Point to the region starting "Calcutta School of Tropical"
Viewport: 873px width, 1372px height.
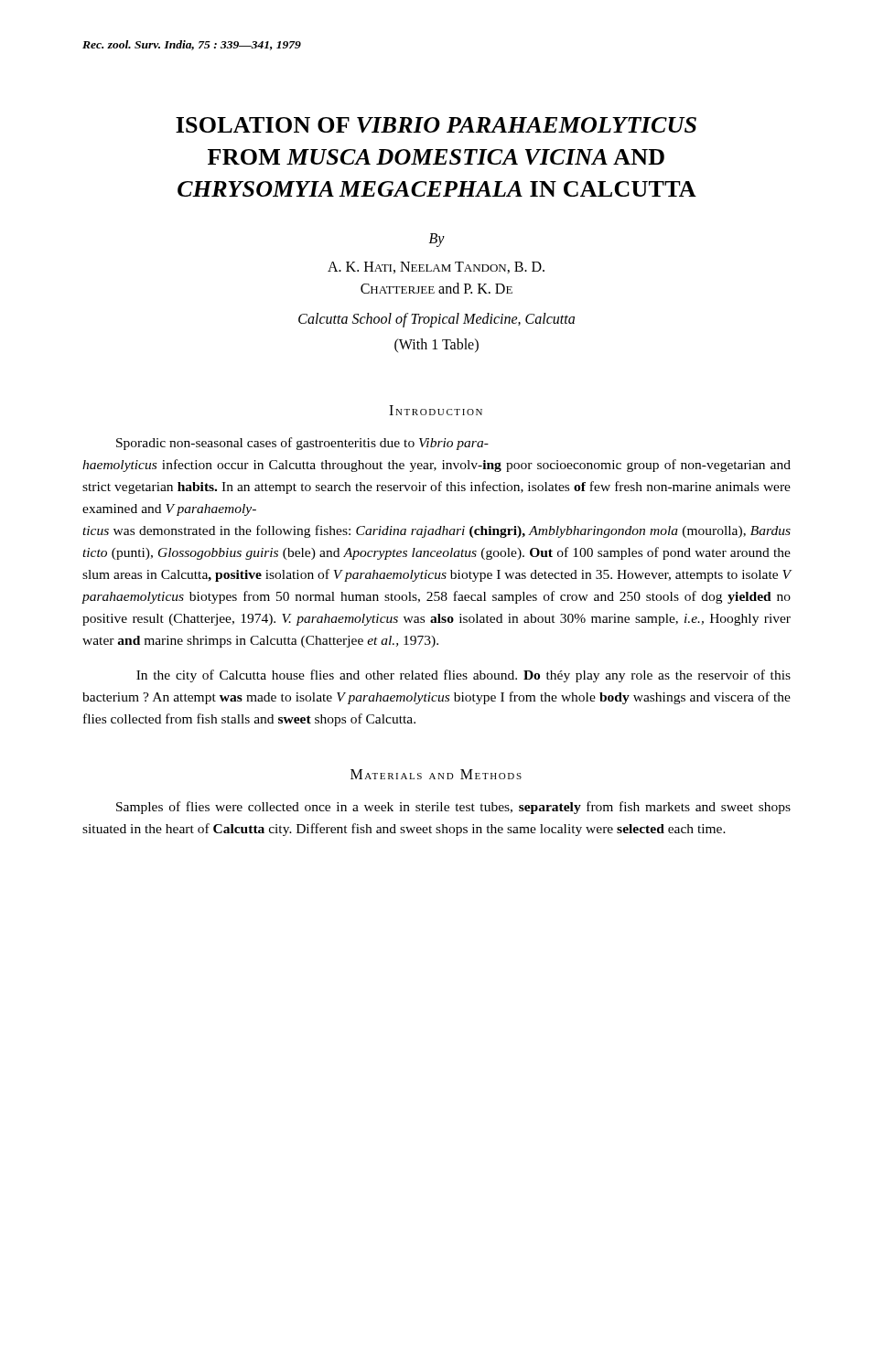436,319
